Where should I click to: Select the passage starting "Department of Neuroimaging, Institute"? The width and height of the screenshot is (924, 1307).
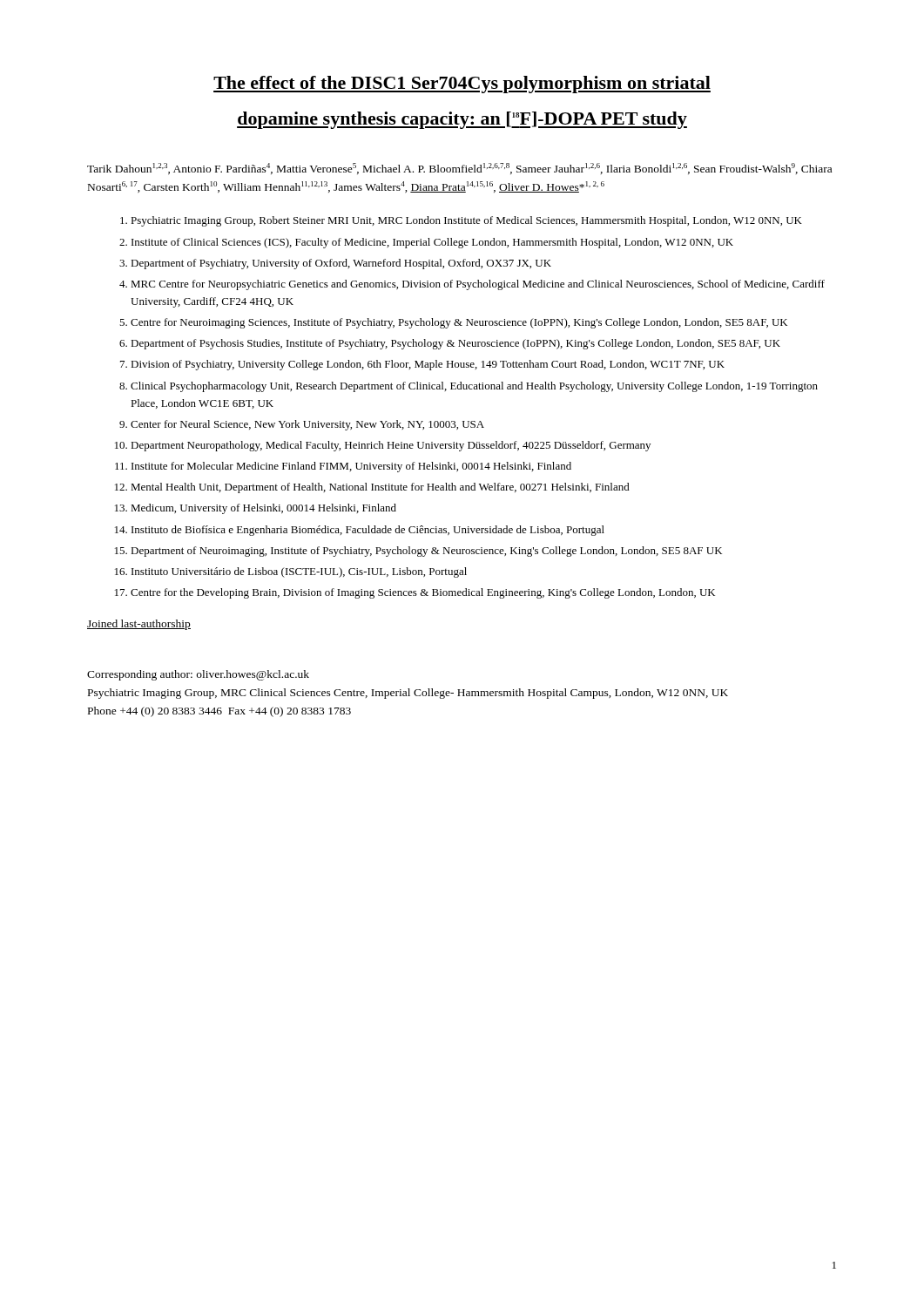coord(427,550)
